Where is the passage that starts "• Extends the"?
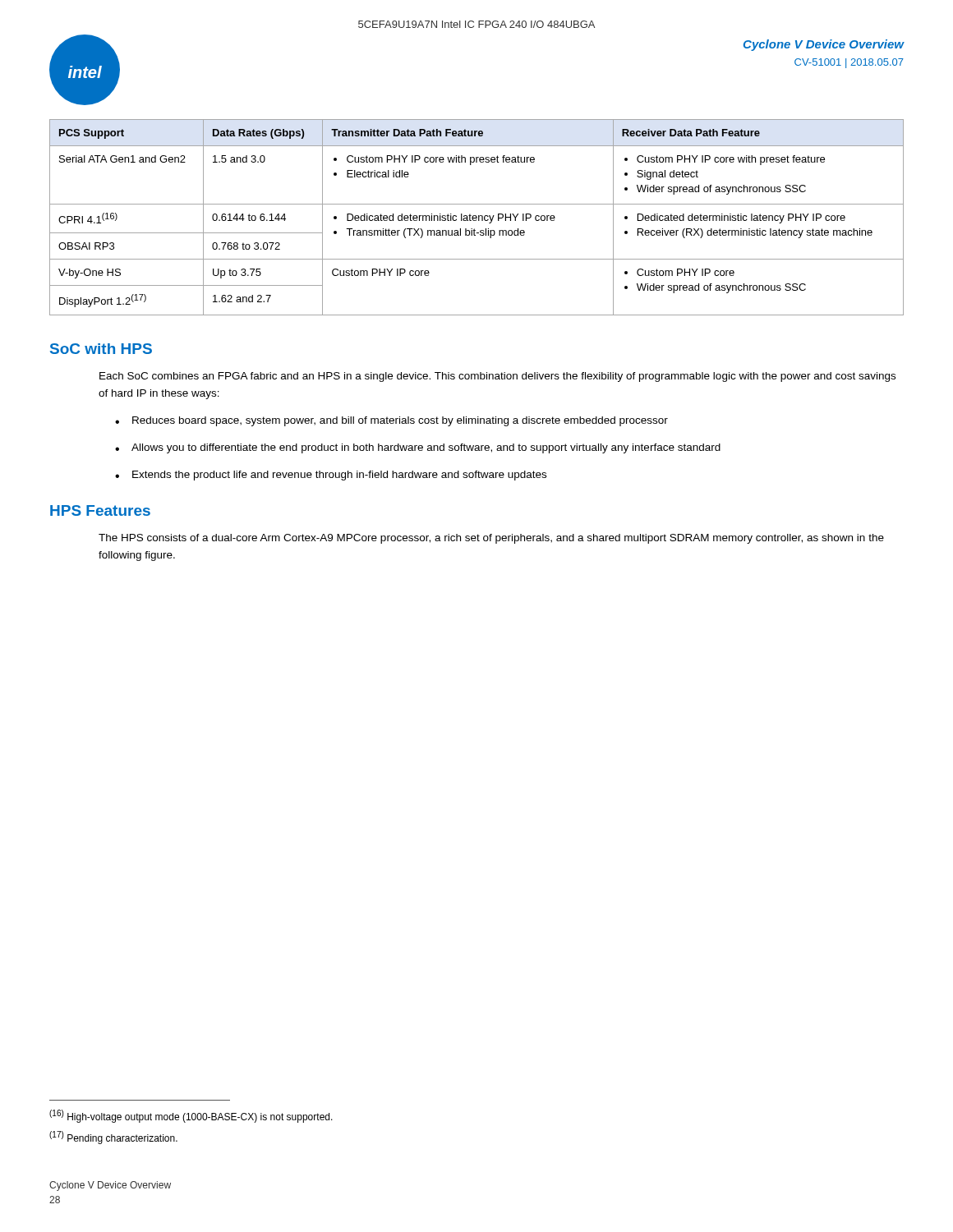The height and width of the screenshot is (1232, 953). pyautogui.click(x=331, y=476)
